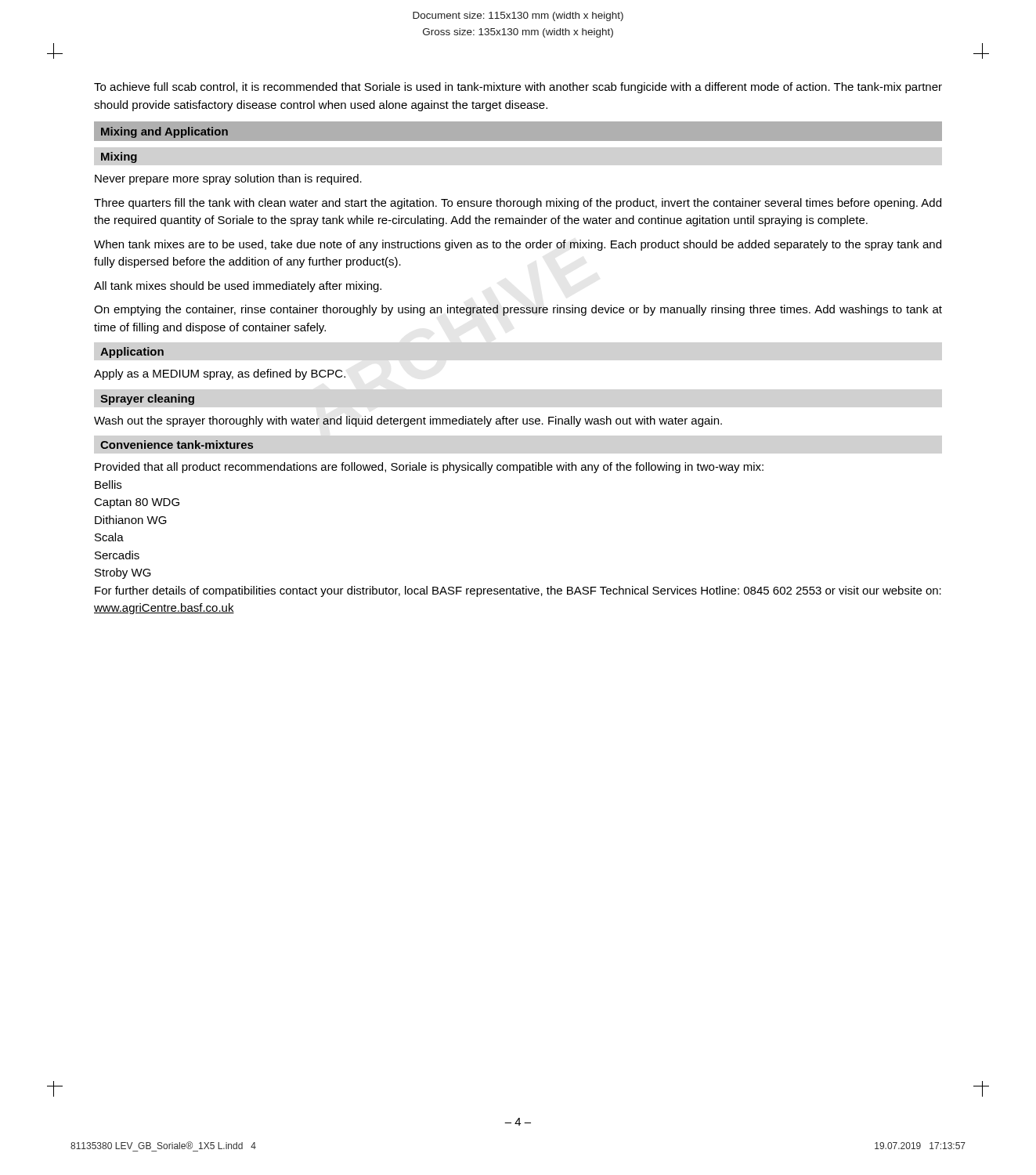This screenshot has width=1036, height=1175.
Task: Select the text block with the text "All tank mixes should be used immediately"
Action: click(238, 285)
